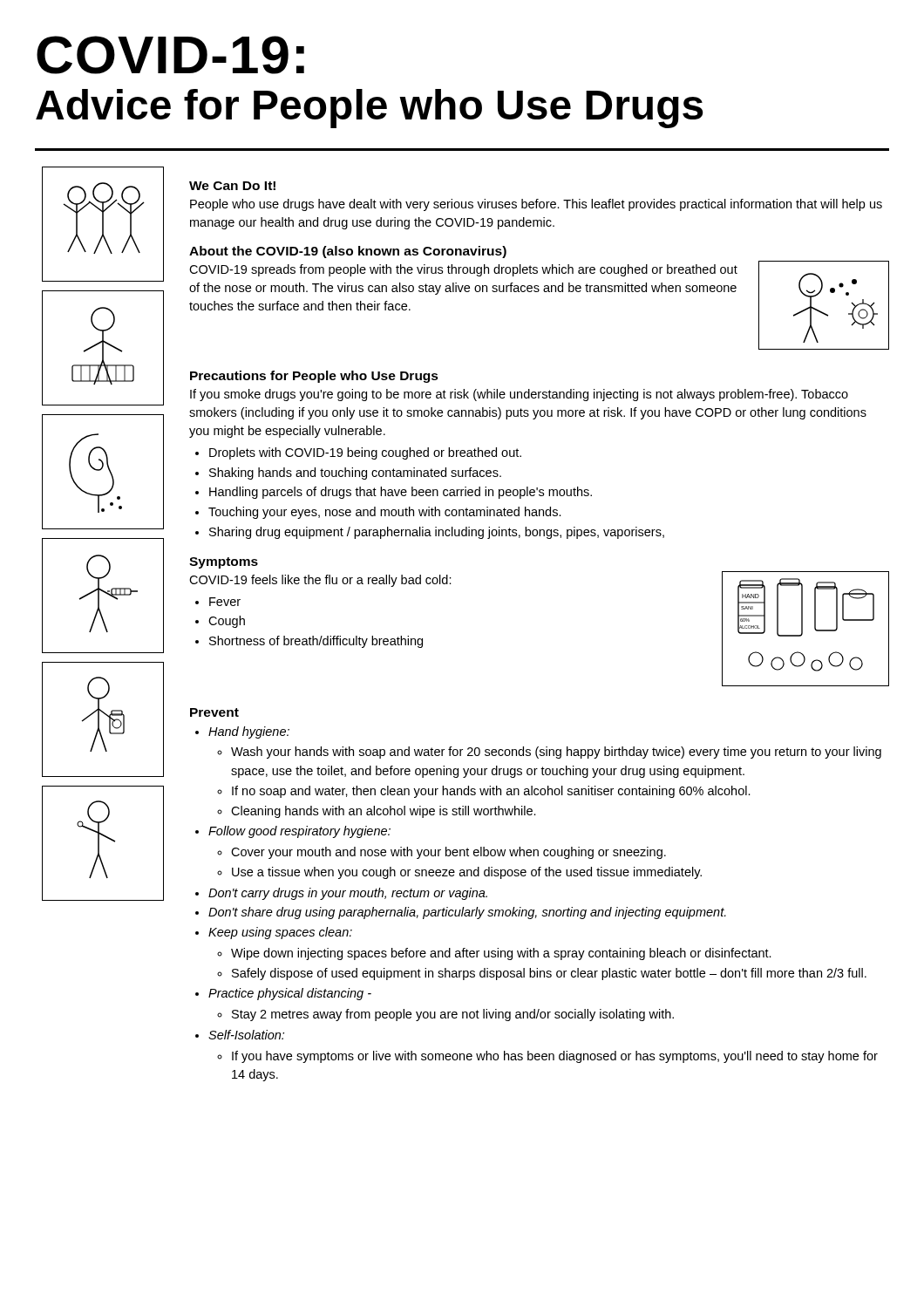Image resolution: width=924 pixels, height=1308 pixels.
Task: Select the list item containing "Follow good respiratory hygiene: Cover"
Action: [549, 853]
